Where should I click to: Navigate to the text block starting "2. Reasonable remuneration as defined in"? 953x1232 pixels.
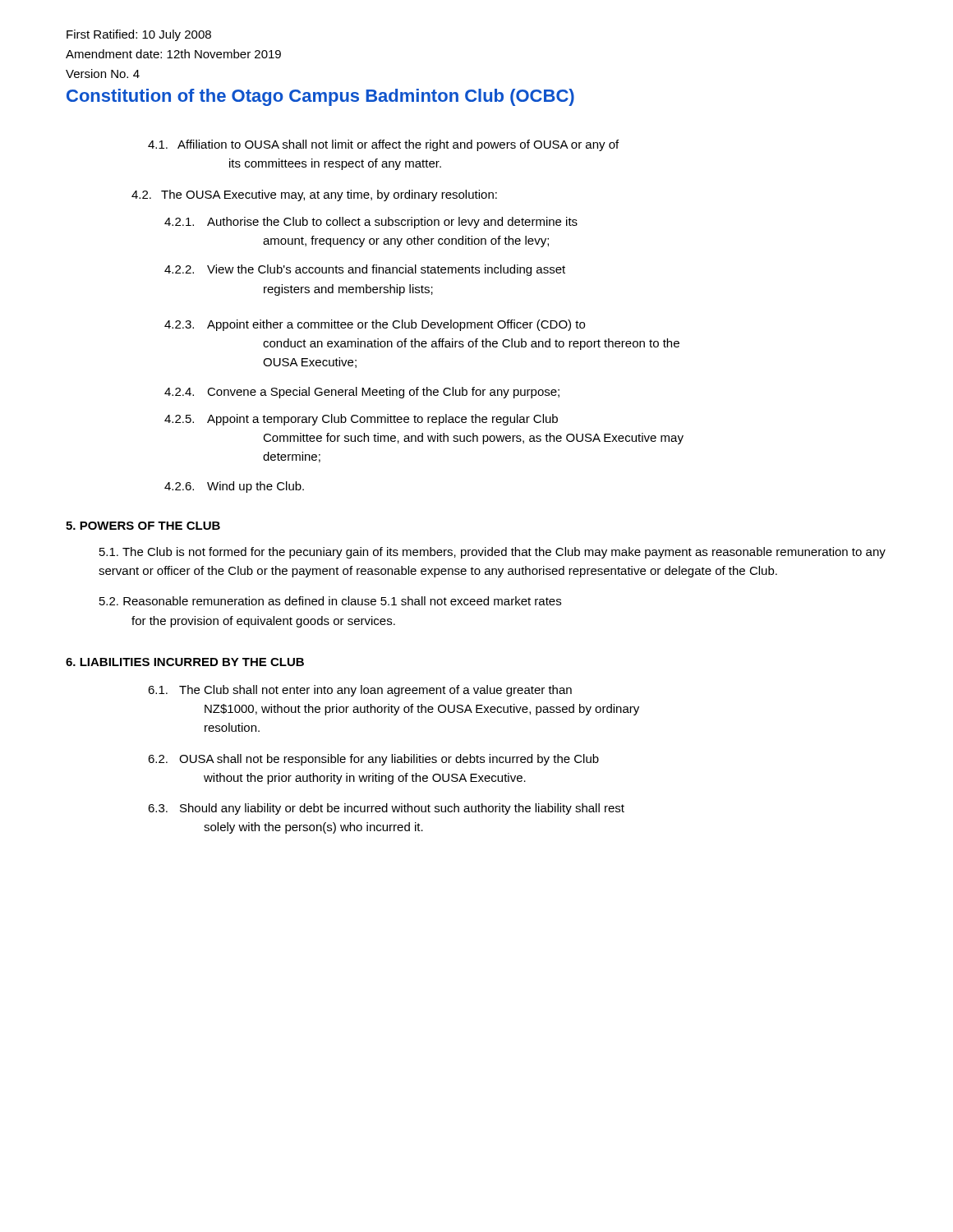(x=330, y=612)
